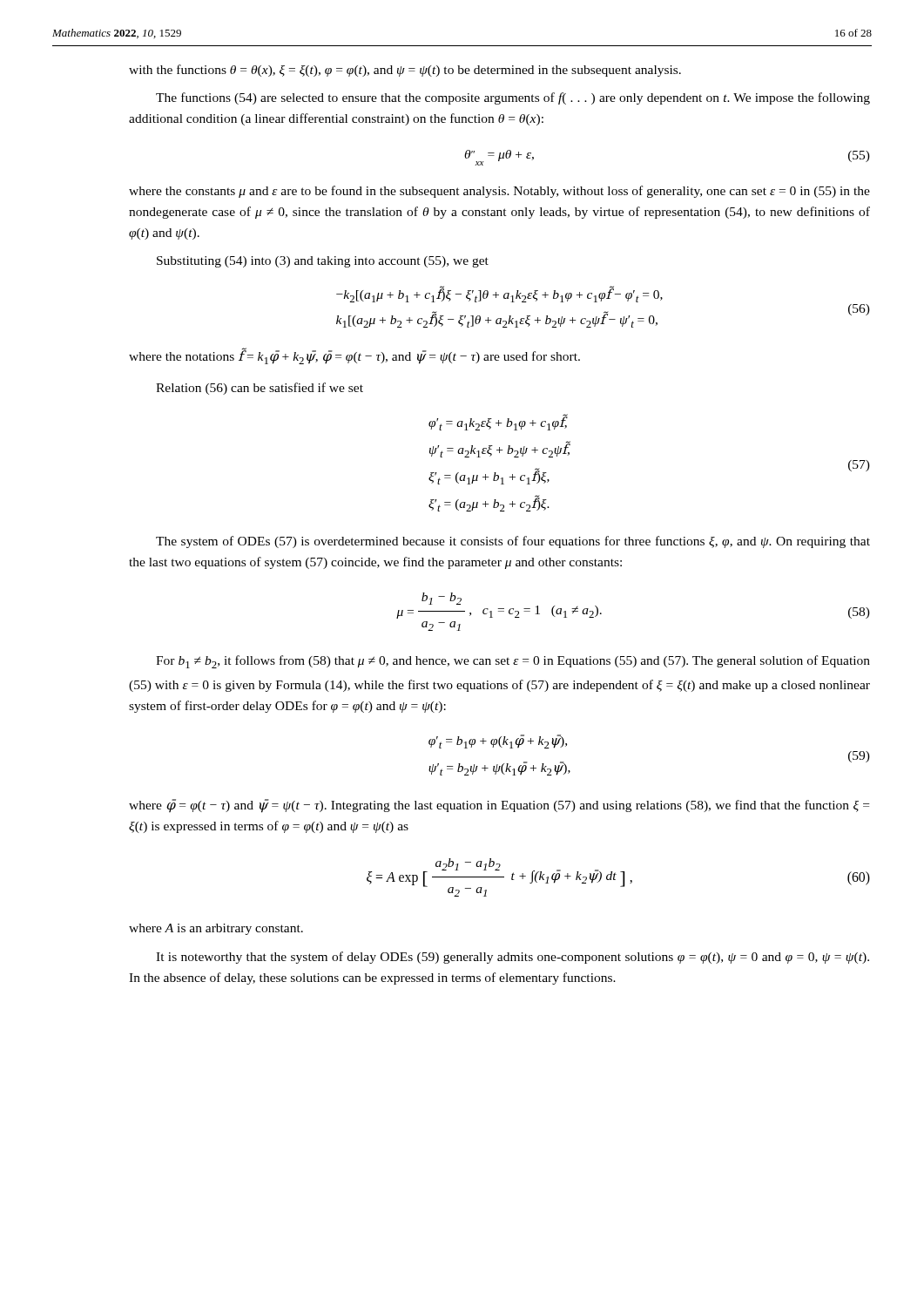Point to the block beginning "with the functions θ = θ(x), ξ"

(405, 69)
